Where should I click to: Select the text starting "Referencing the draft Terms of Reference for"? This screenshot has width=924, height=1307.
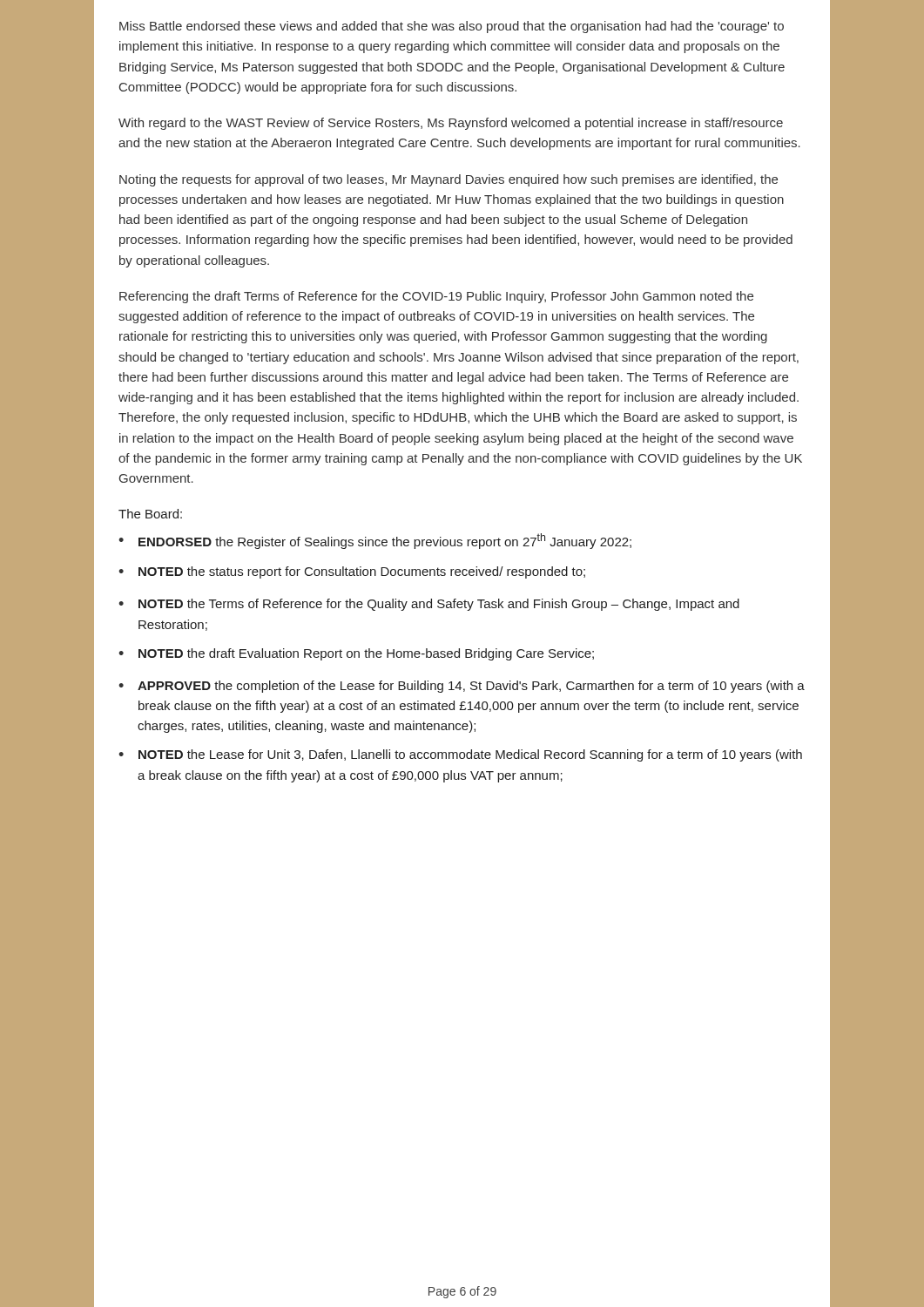(x=460, y=387)
